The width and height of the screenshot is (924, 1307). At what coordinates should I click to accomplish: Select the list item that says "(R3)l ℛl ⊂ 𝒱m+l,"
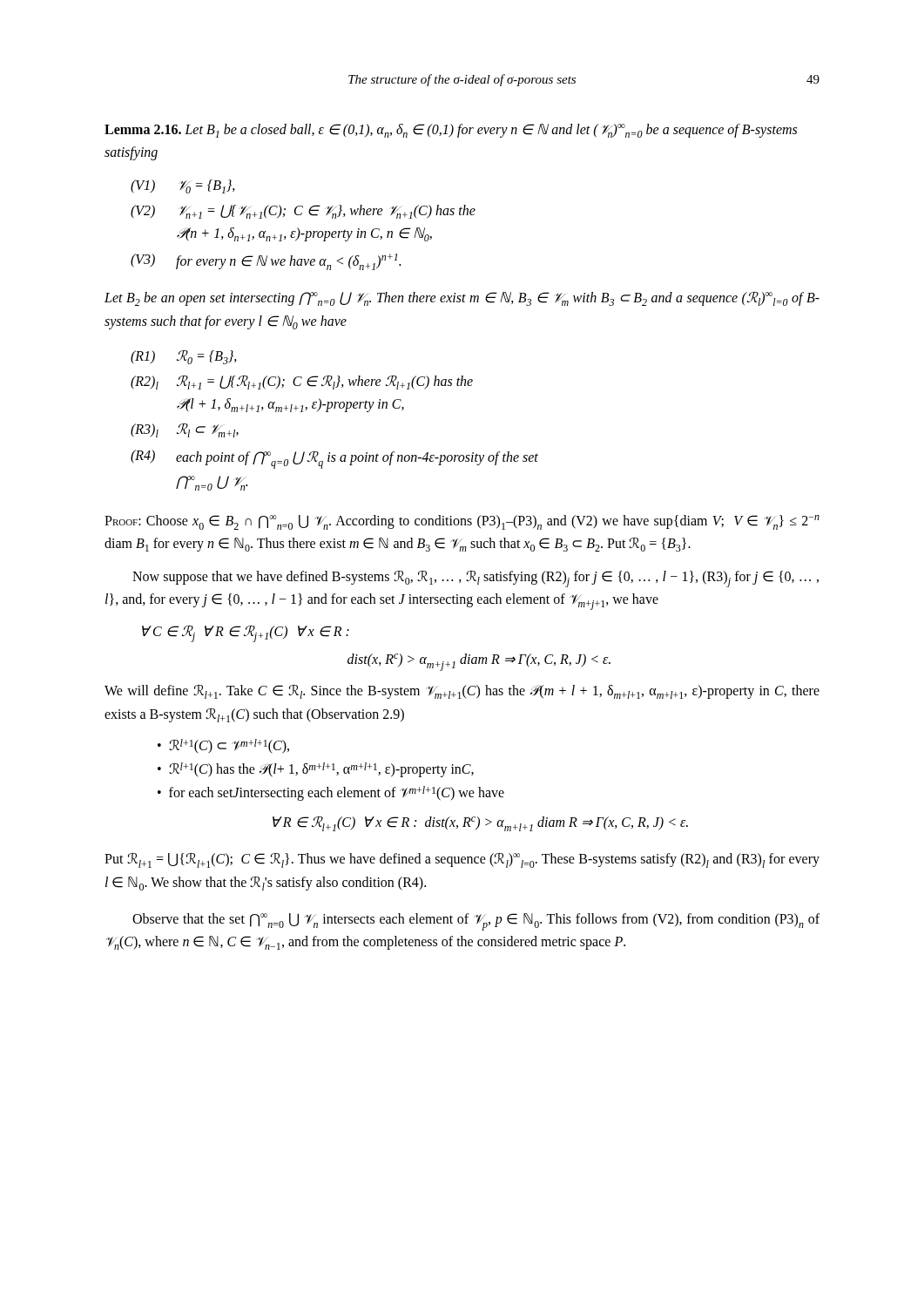tap(185, 431)
